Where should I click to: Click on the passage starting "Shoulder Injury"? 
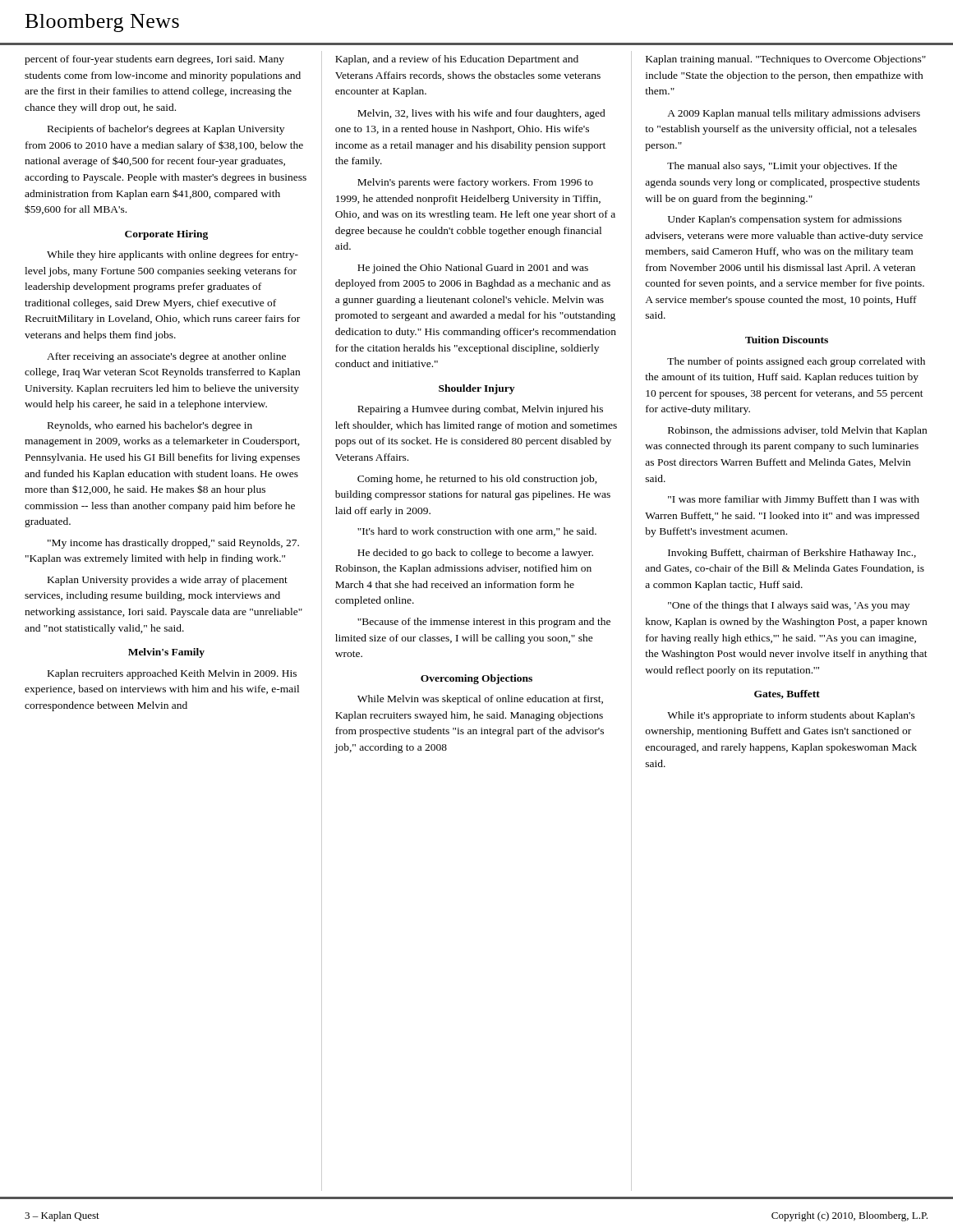pyautogui.click(x=476, y=388)
